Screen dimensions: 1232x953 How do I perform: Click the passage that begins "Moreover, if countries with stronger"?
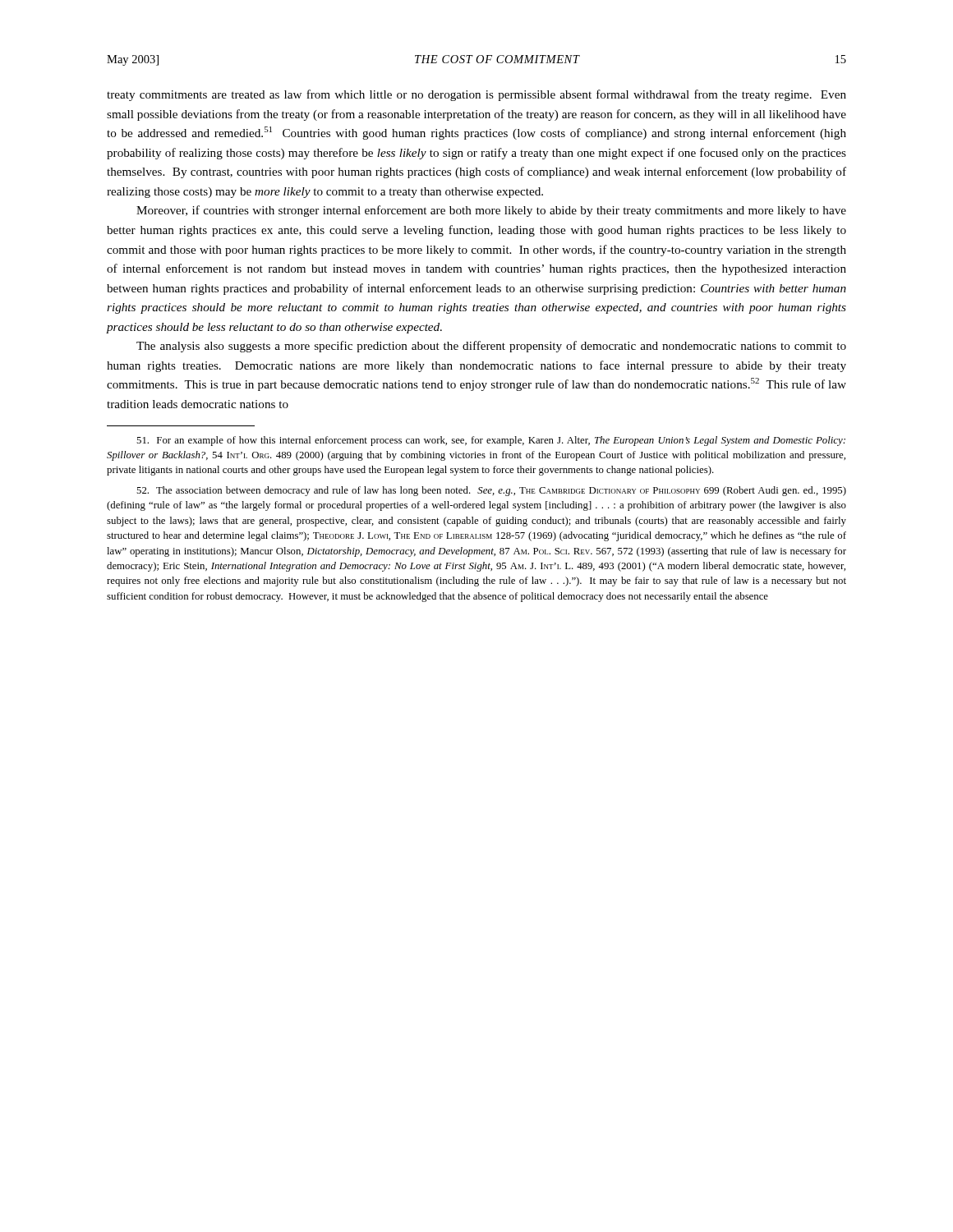(476, 268)
